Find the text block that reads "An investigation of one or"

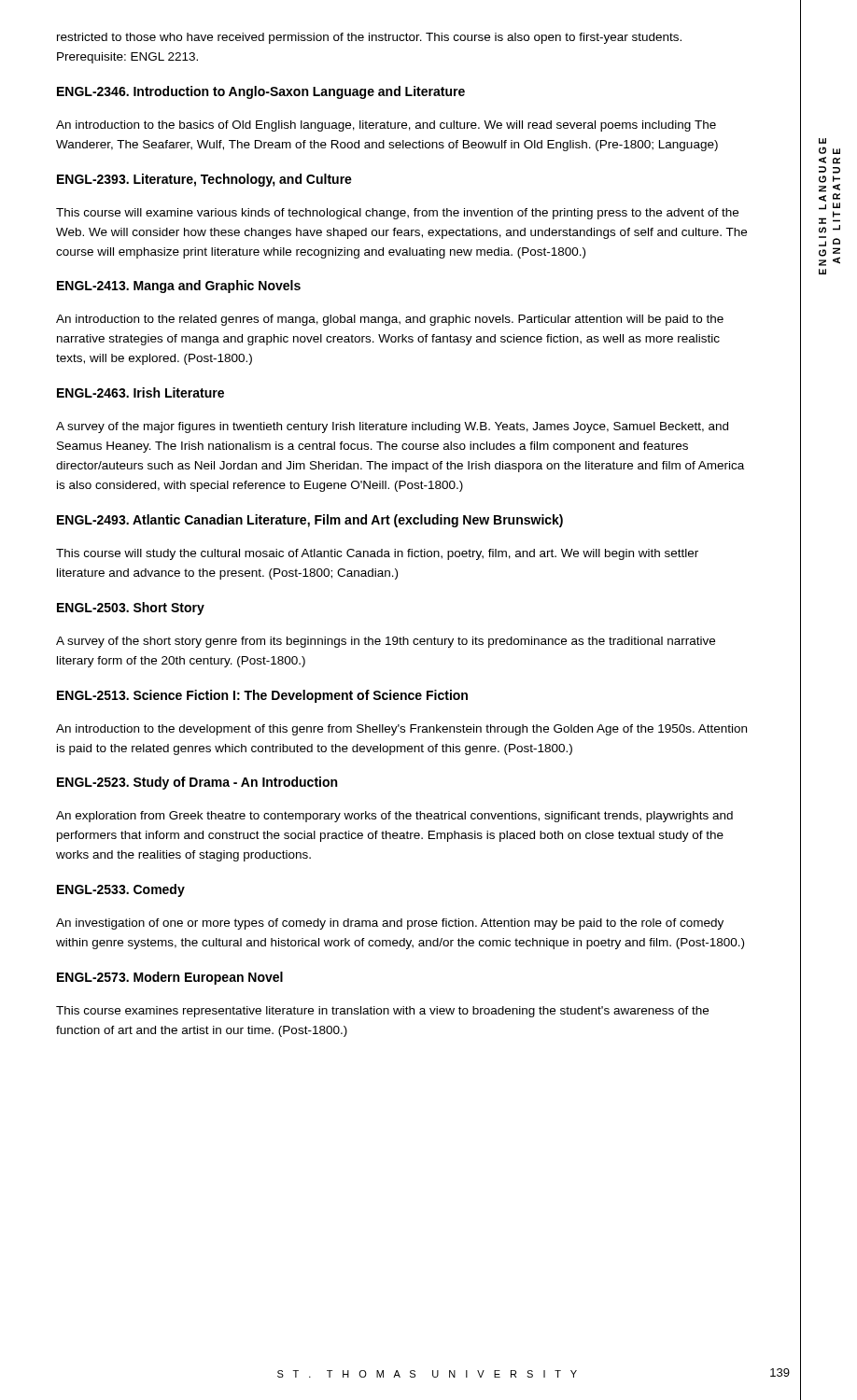click(x=403, y=933)
